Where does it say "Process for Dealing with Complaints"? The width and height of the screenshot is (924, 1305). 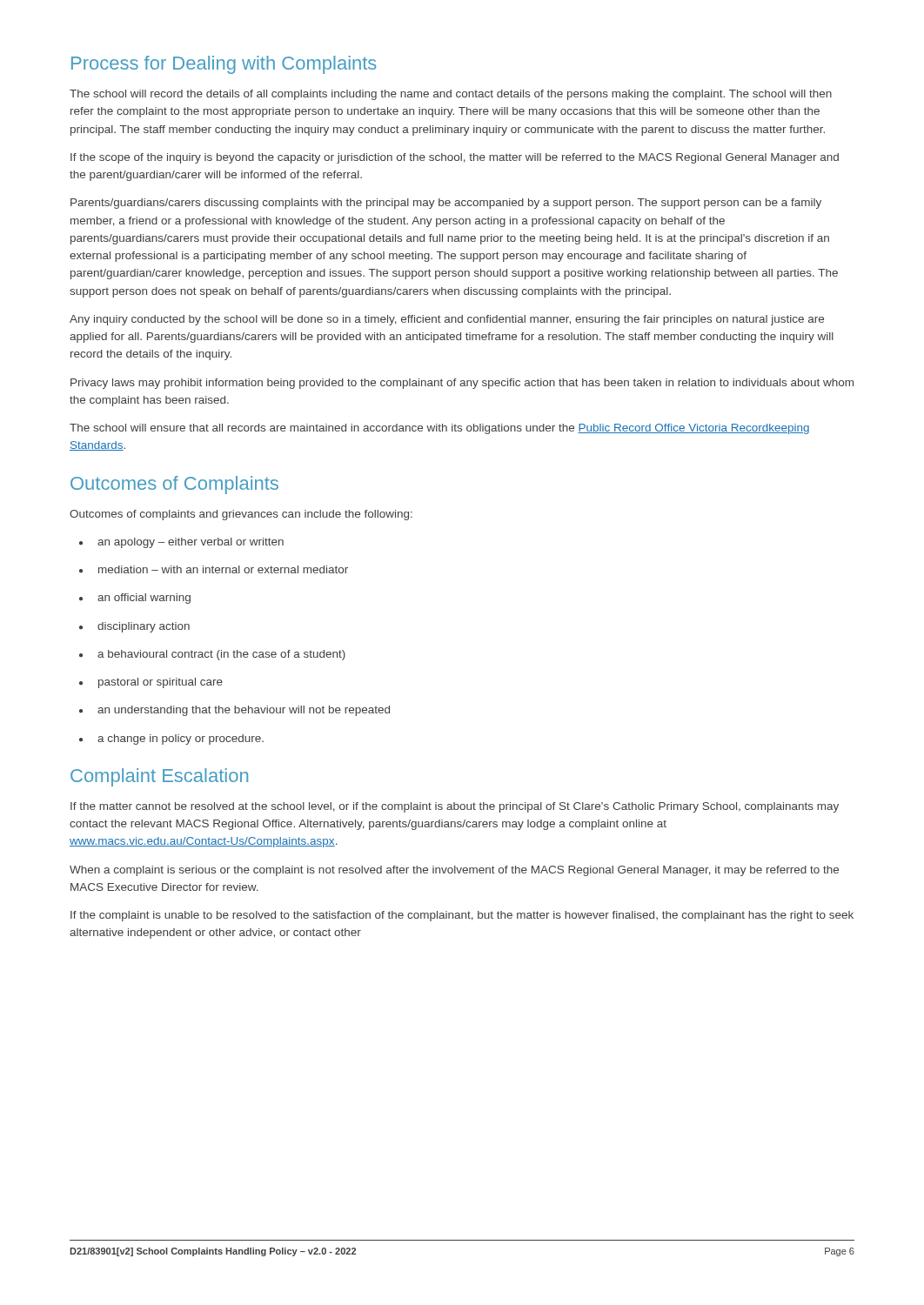pos(224,65)
